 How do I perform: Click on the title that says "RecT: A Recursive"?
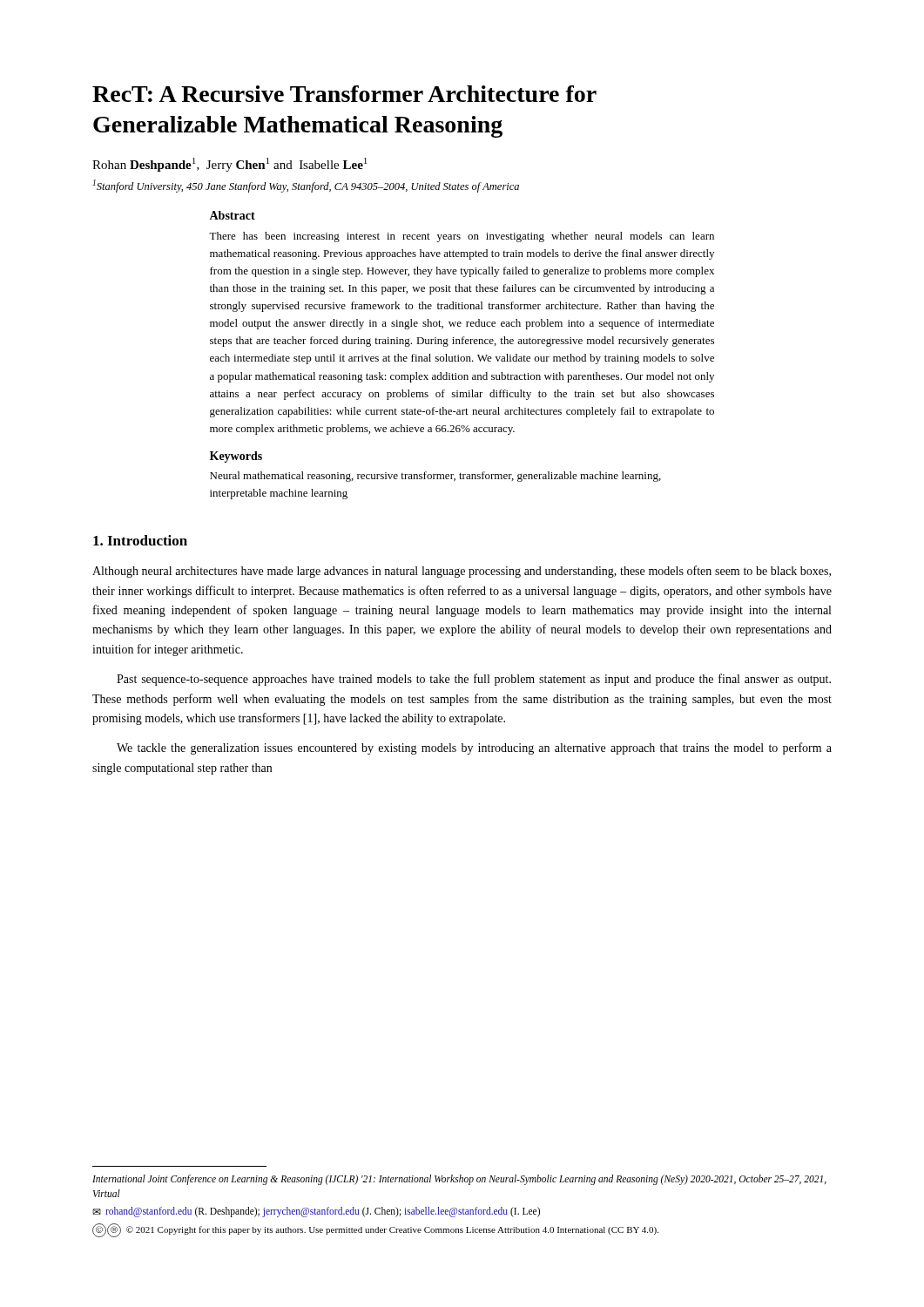click(462, 109)
